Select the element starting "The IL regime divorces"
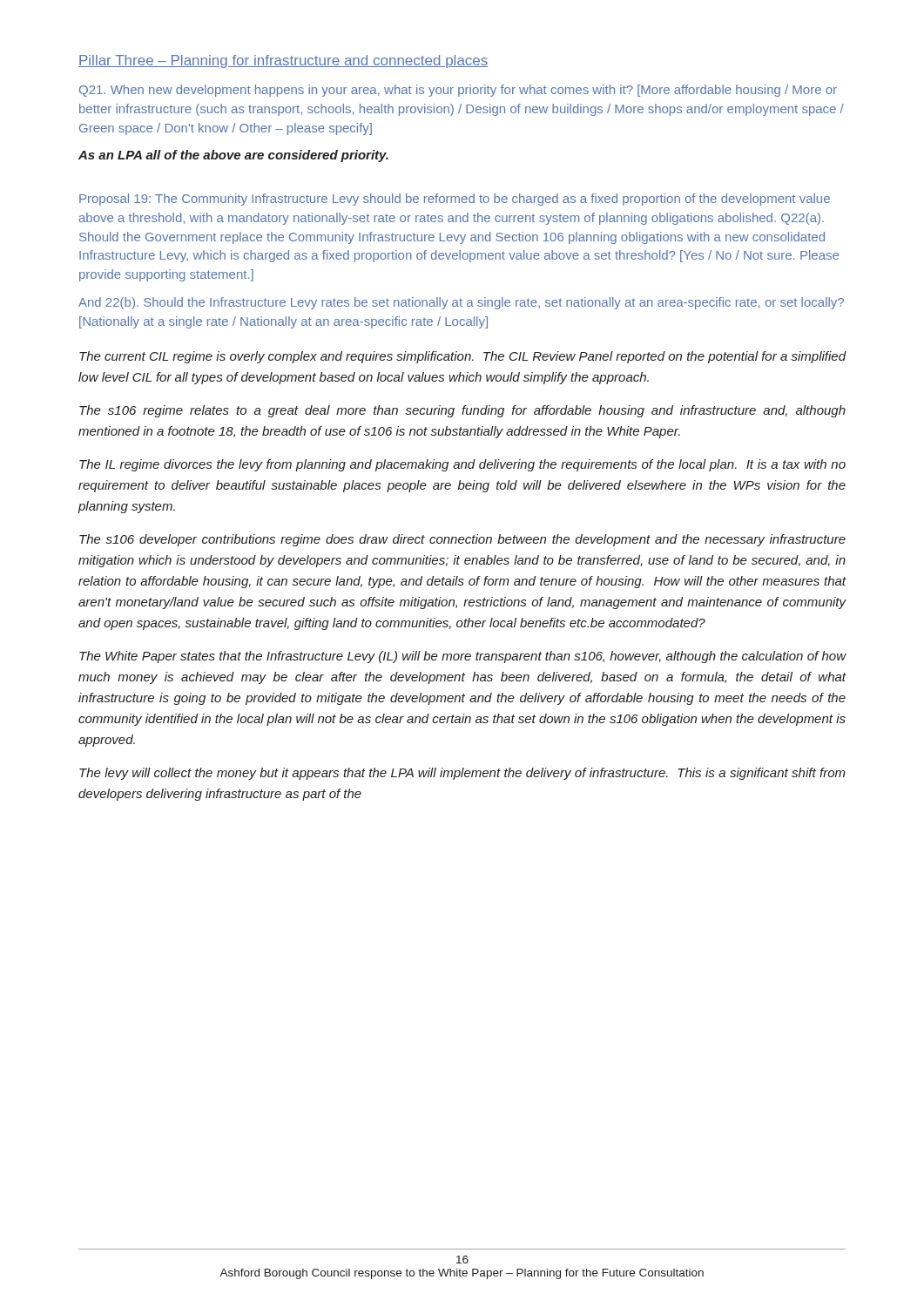Viewport: 924px width, 1307px height. [x=462, y=486]
